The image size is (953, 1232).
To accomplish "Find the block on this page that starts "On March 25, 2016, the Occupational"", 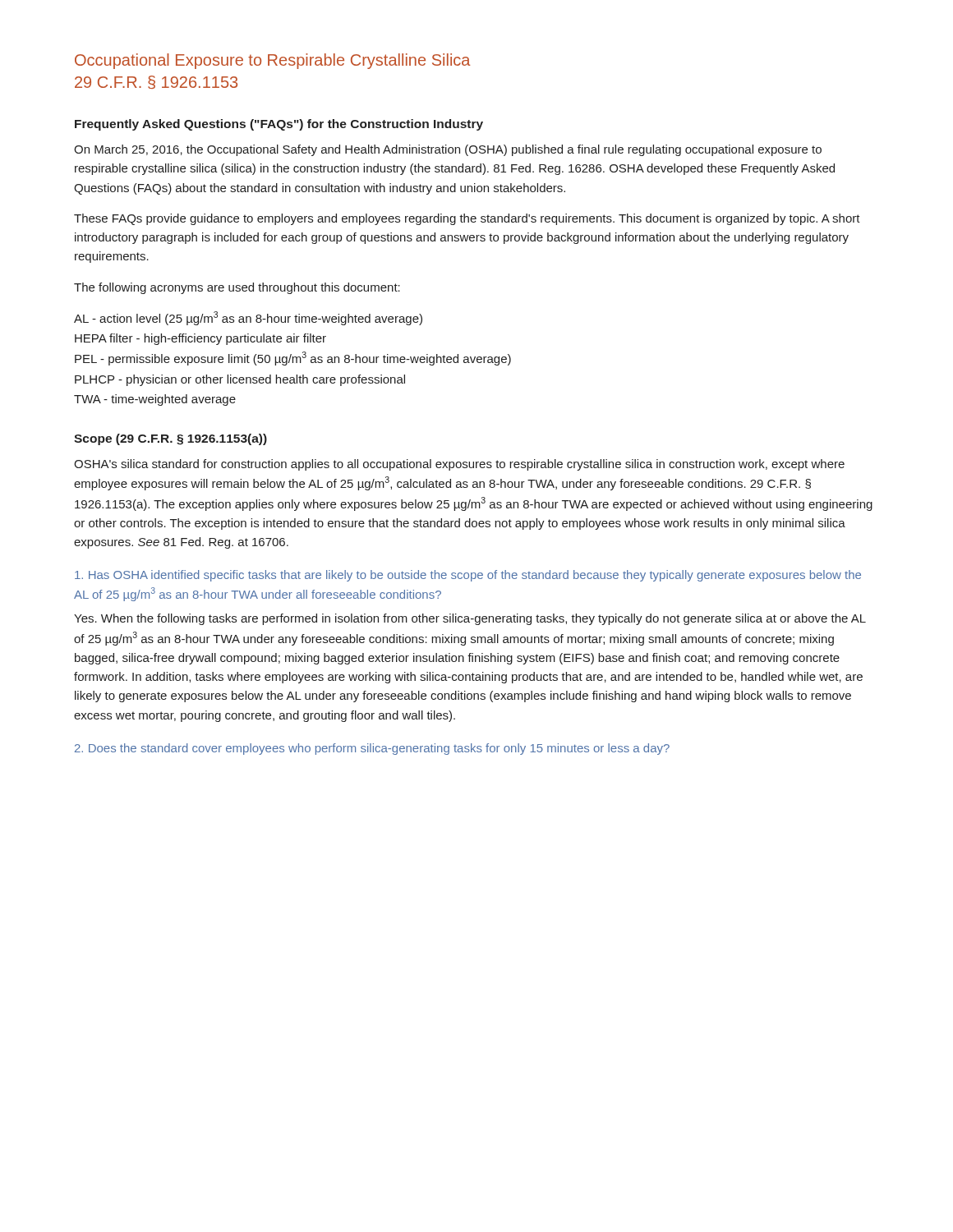I will 455,168.
